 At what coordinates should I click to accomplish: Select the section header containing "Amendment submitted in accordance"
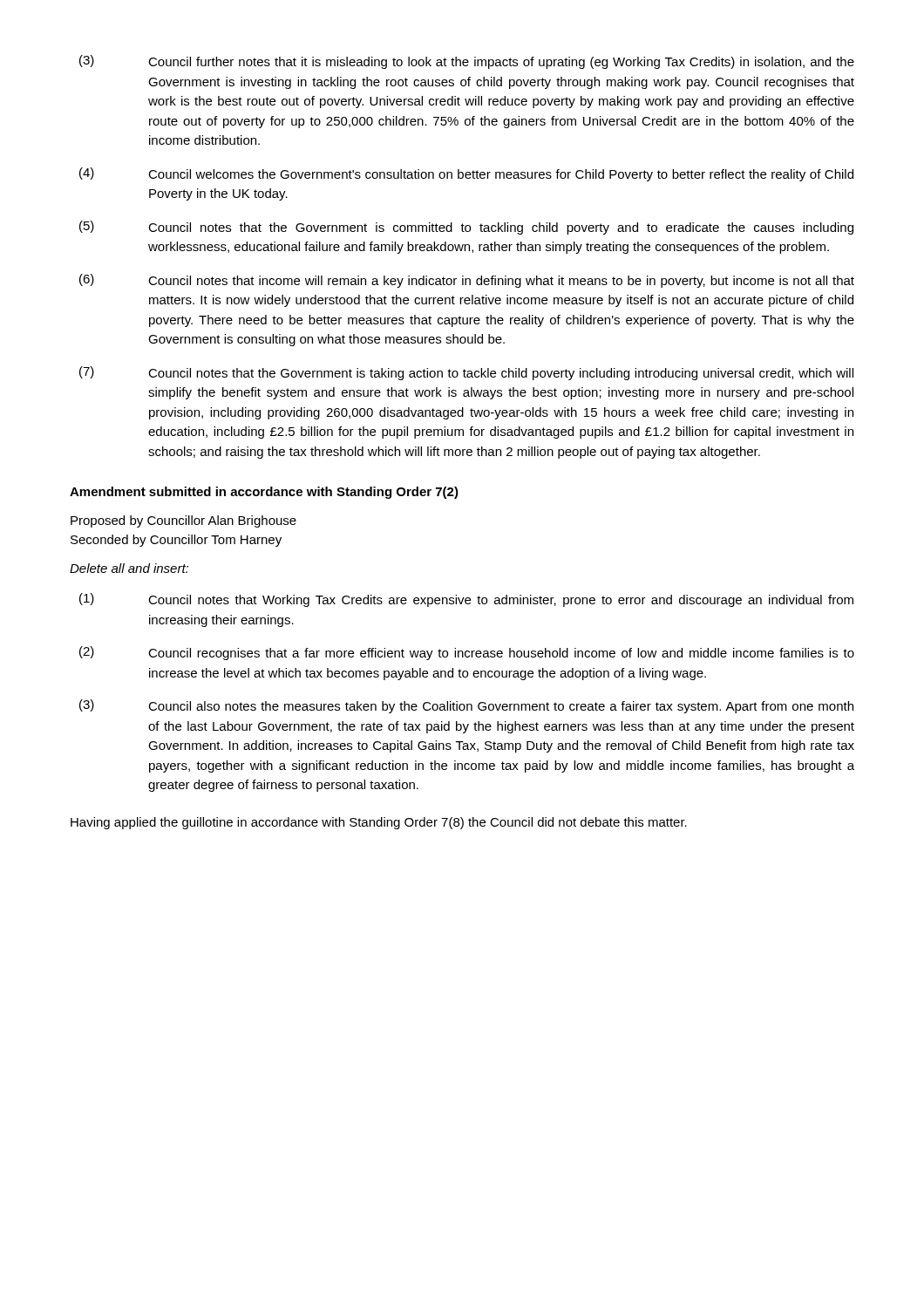pos(264,491)
